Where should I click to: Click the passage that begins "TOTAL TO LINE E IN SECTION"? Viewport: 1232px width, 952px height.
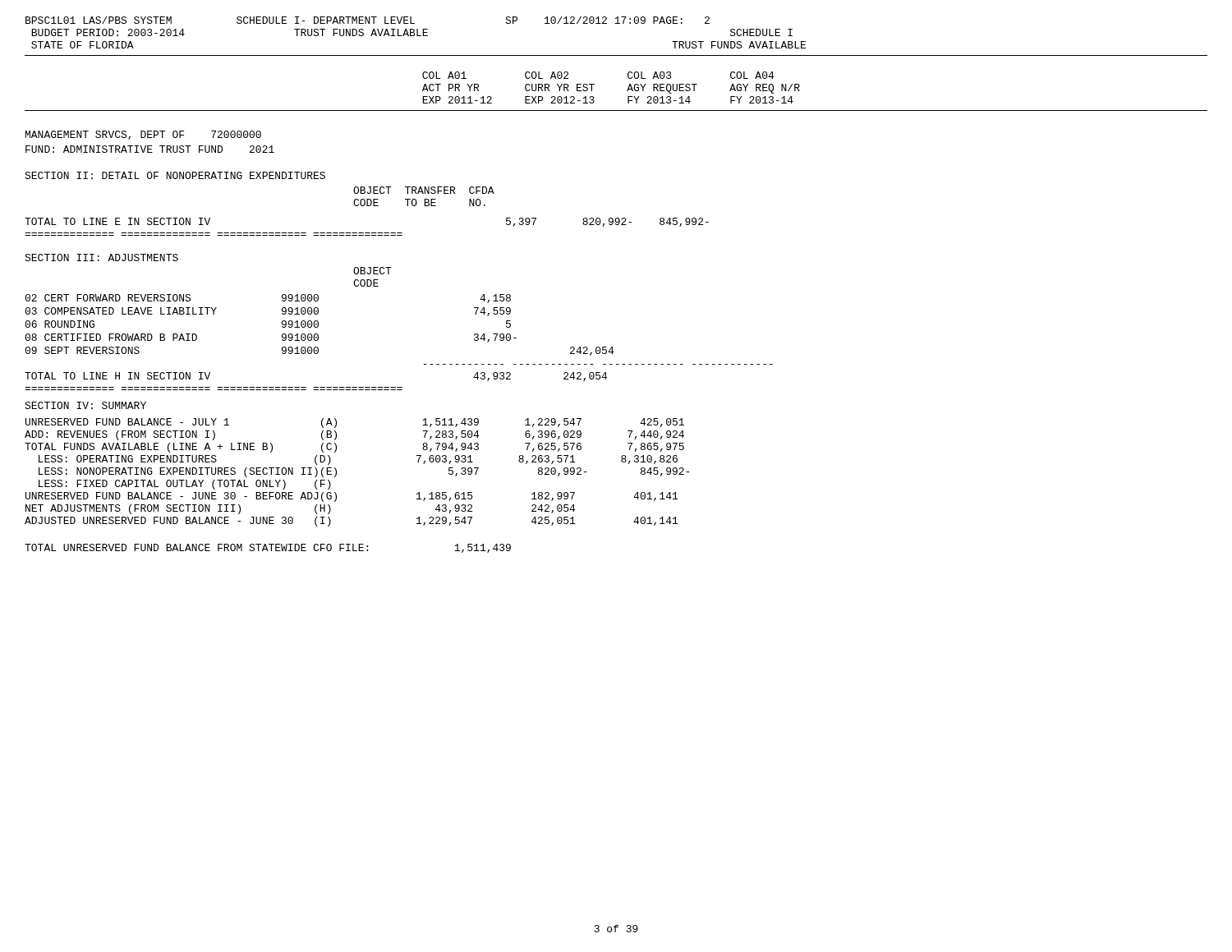(616, 228)
